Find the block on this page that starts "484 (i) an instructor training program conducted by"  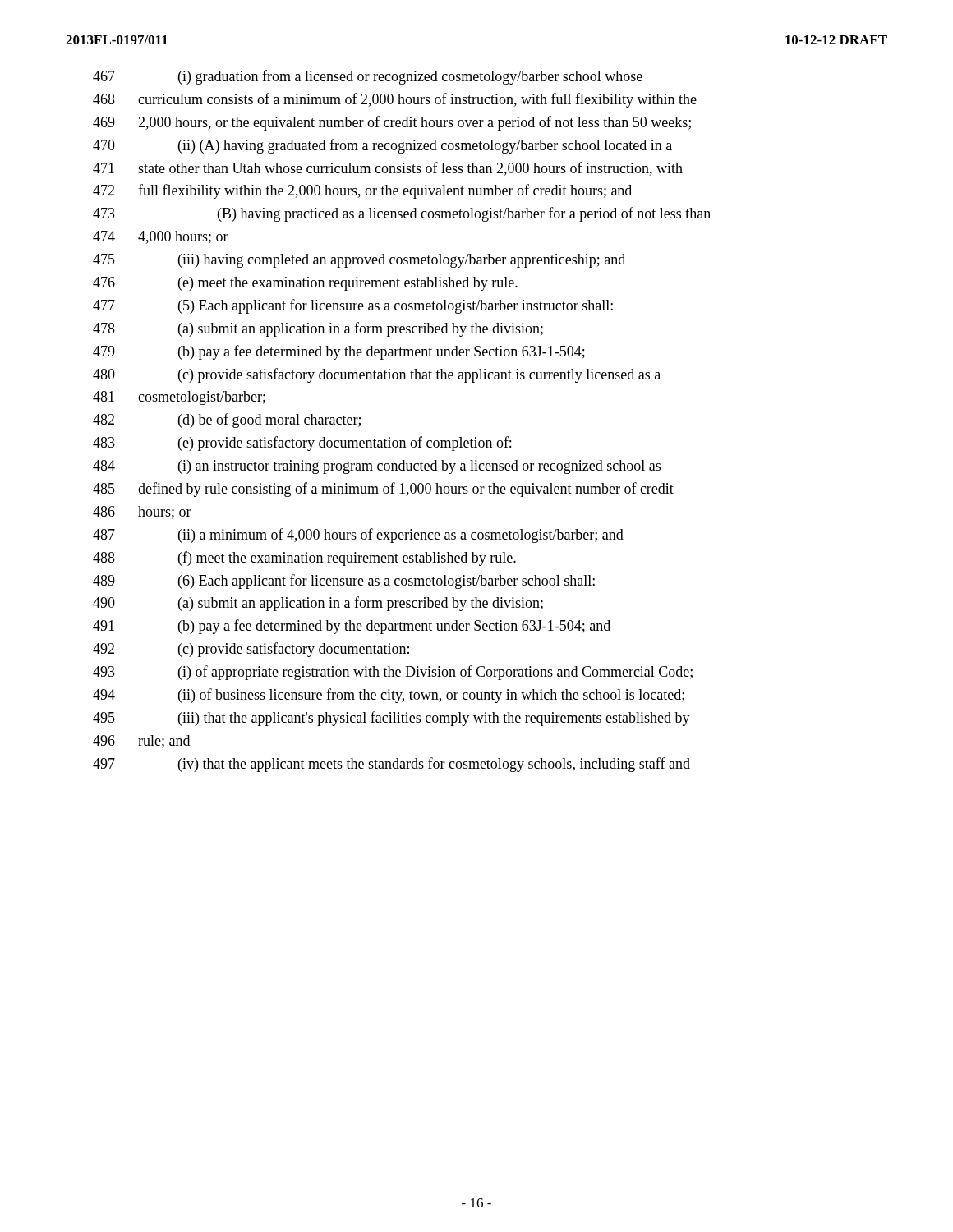point(476,467)
